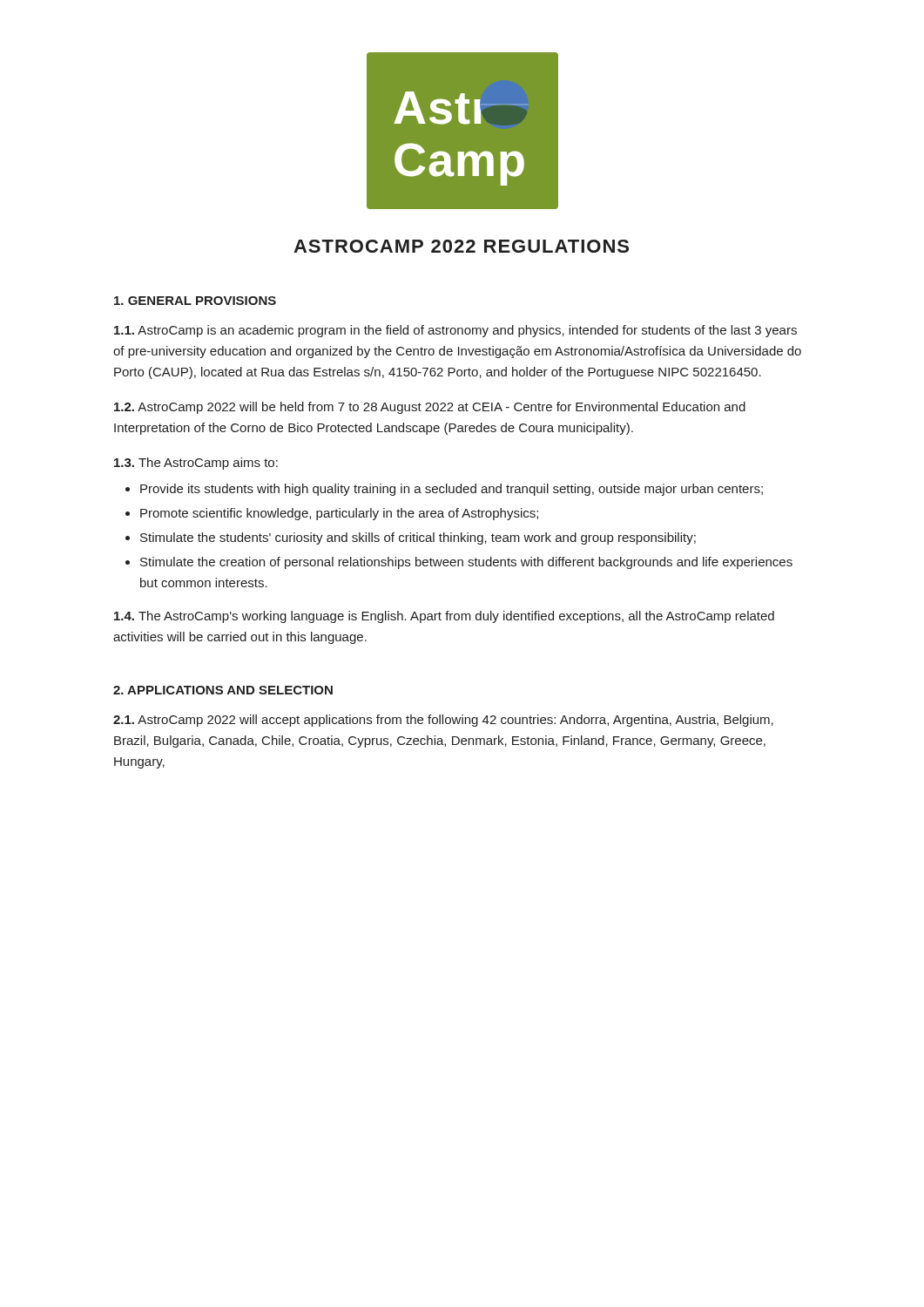The height and width of the screenshot is (1307, 924).
Task: Find the text starting "4. The AstroCamp's working language is English. Apart"
Action: (444, 626)
